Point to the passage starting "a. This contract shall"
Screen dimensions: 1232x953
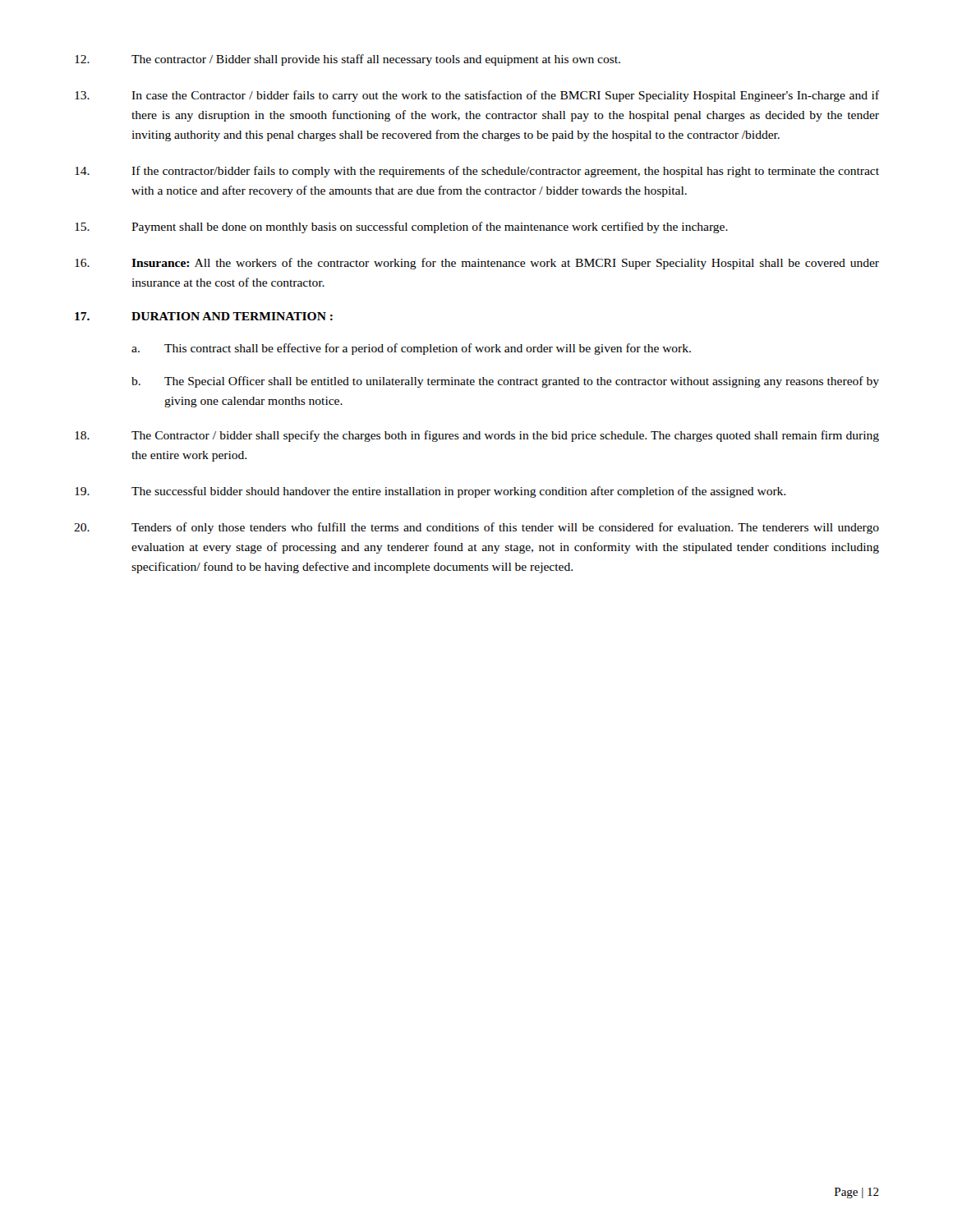(x=505, y=348)
